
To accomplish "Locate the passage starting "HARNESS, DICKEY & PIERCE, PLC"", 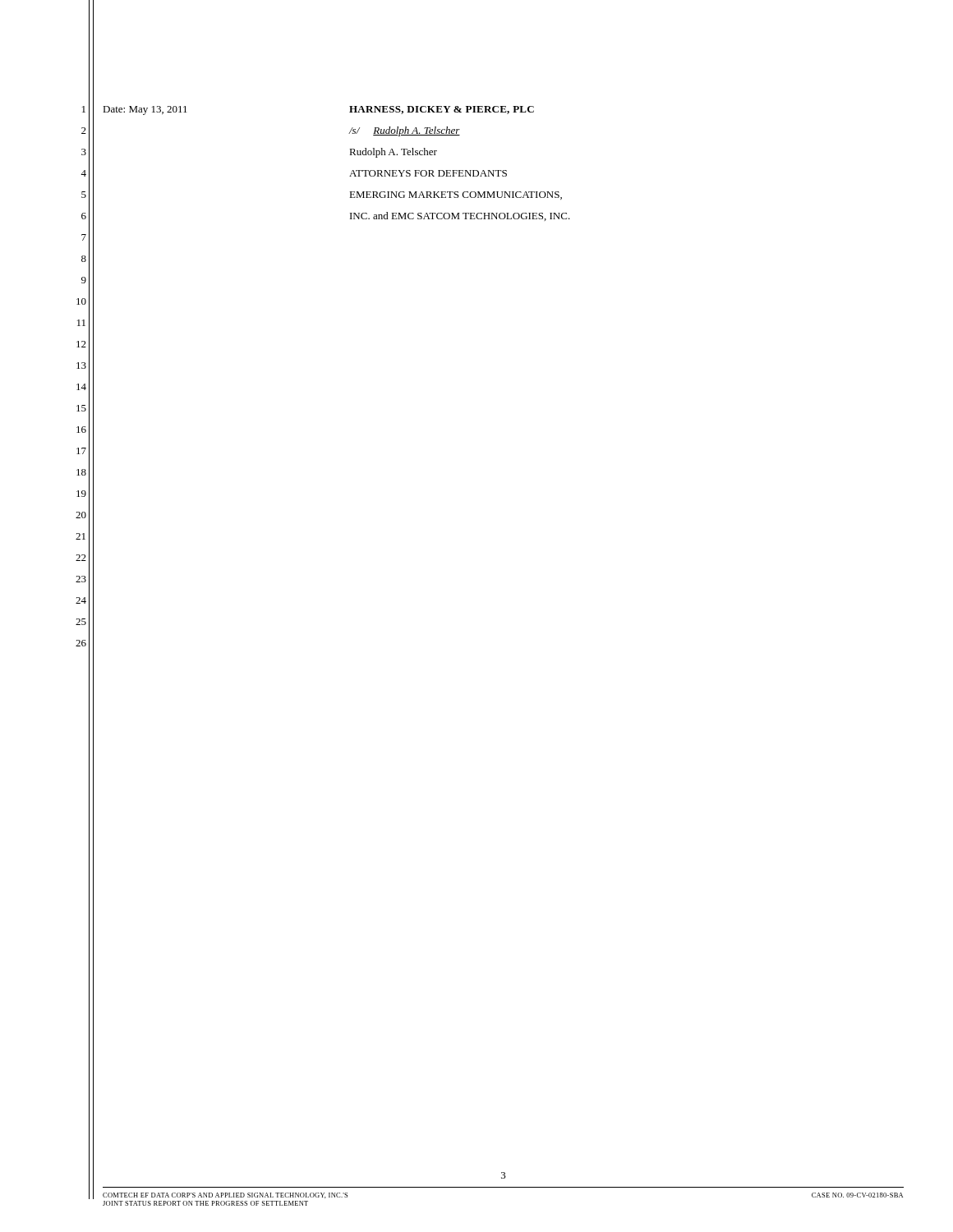I will point(442,109).
